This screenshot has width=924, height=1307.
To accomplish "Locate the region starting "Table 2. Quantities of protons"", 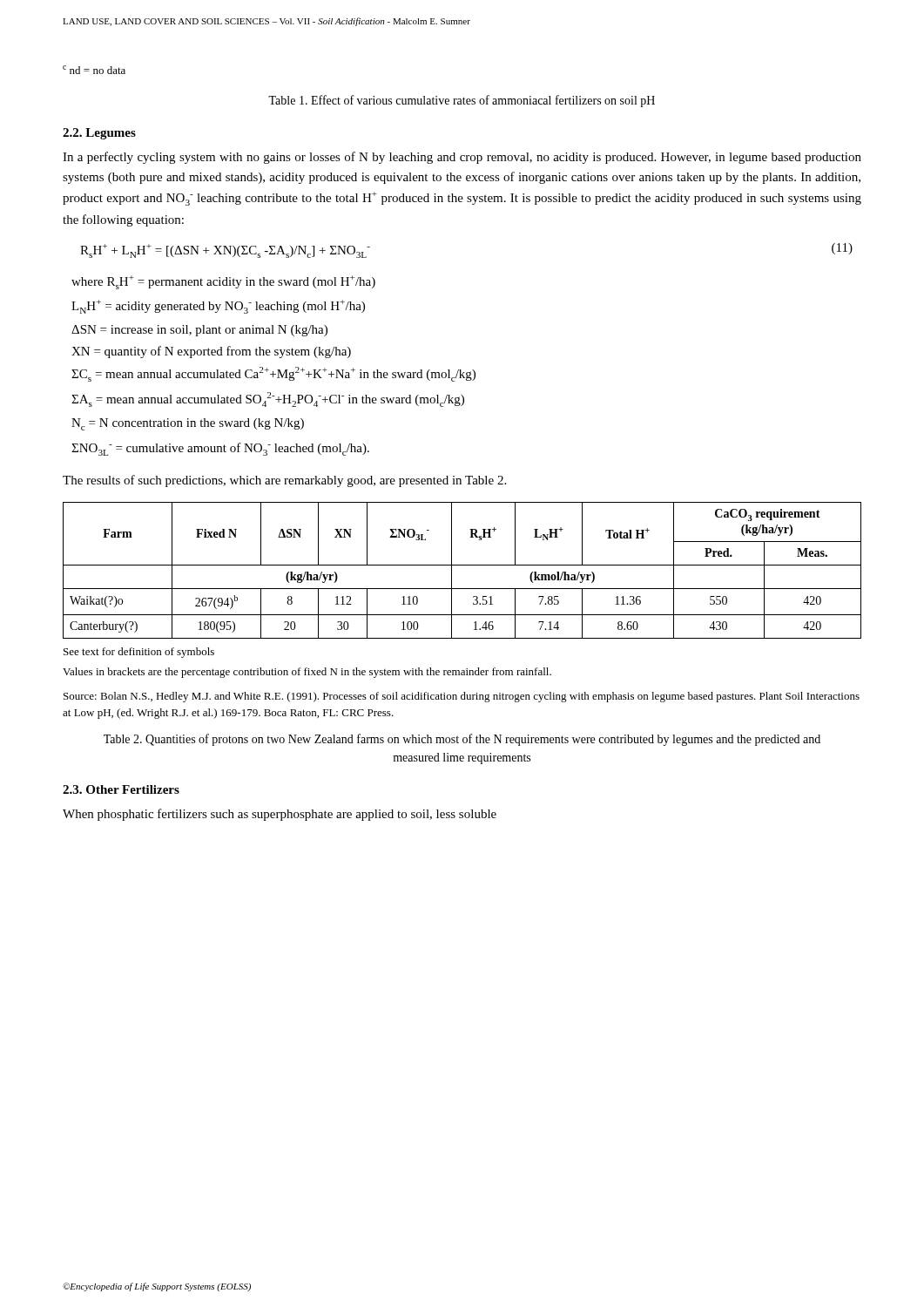I will (462, 749).
